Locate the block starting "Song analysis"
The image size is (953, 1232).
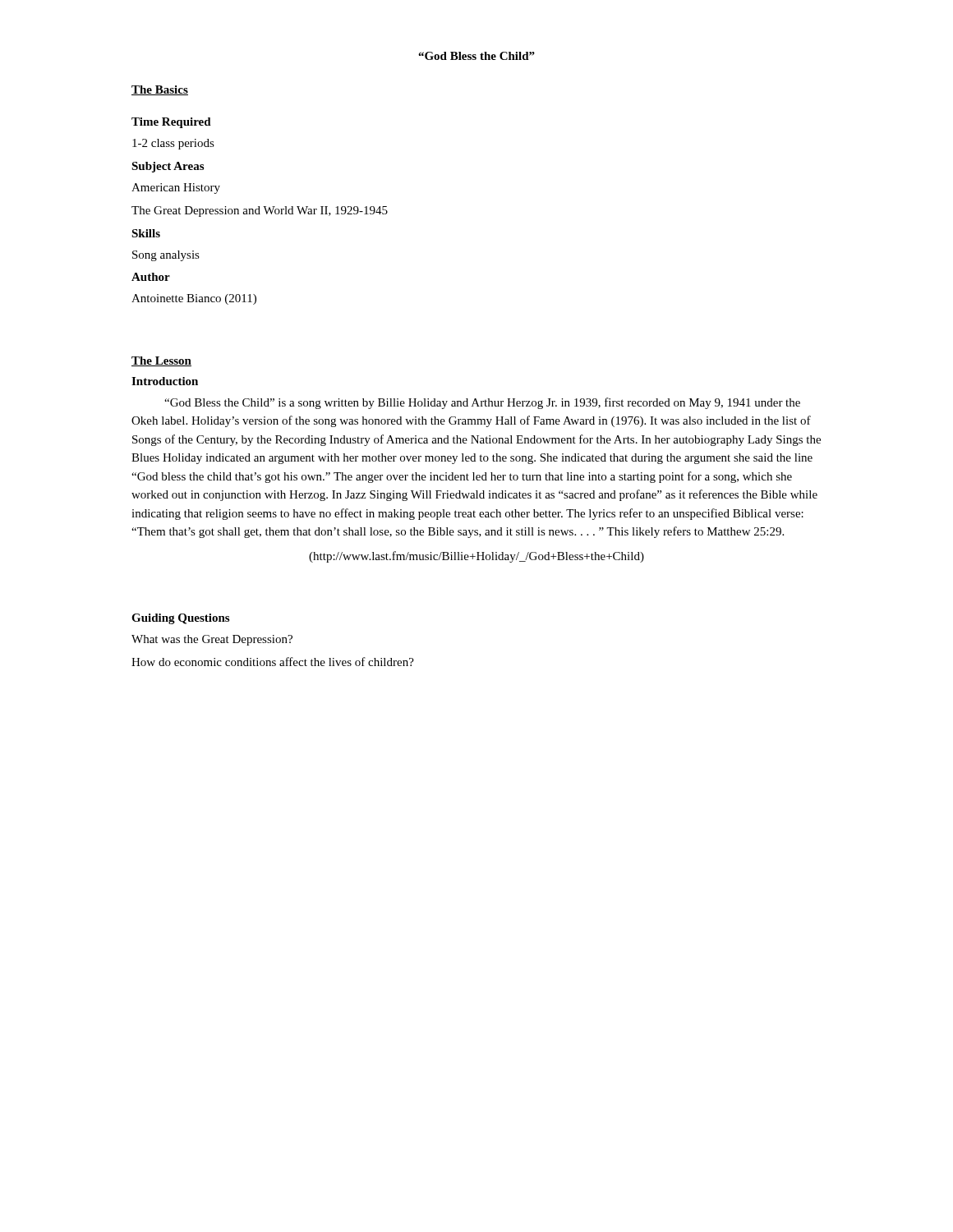[165, 254]
